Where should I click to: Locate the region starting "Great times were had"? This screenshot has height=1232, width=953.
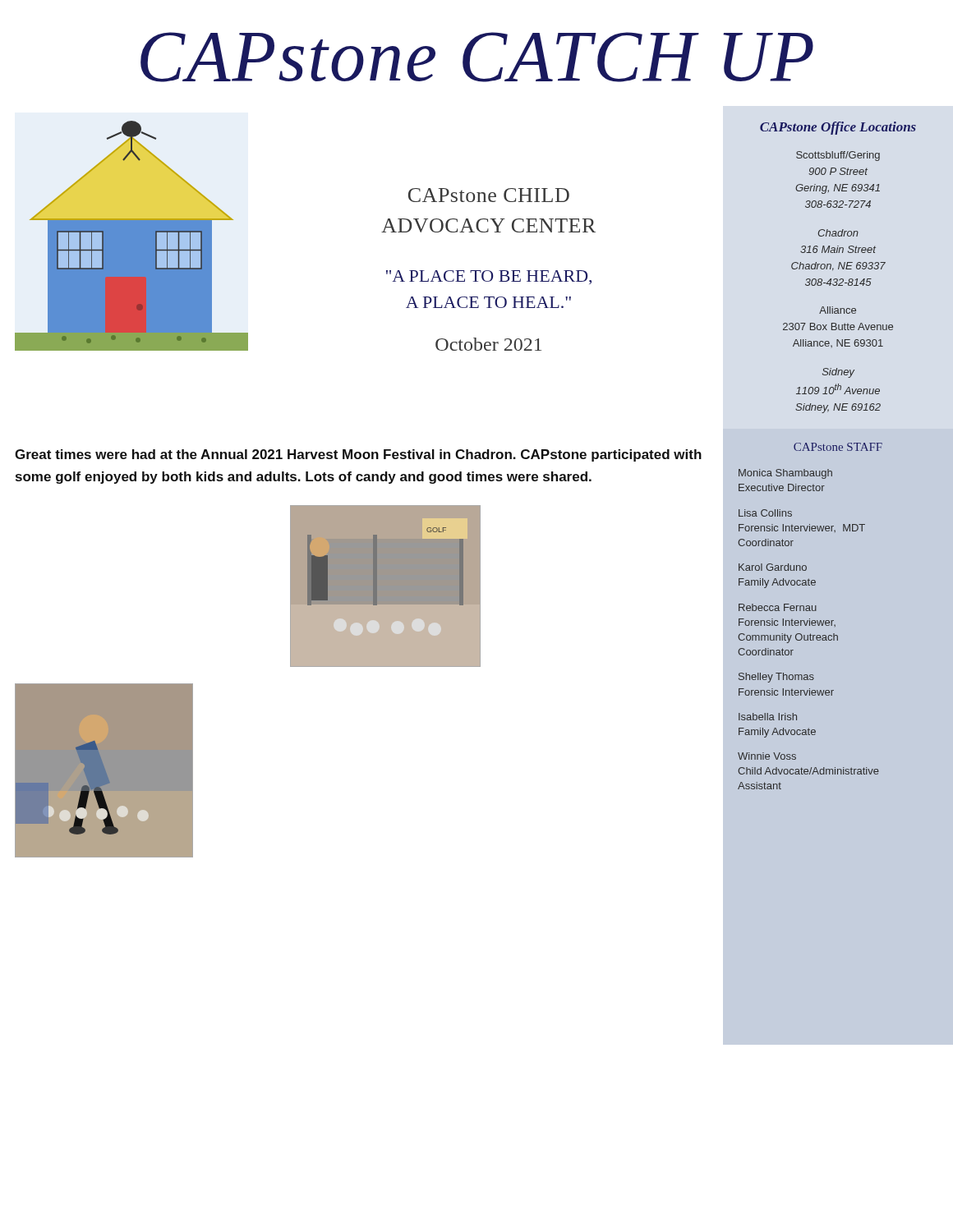pos(358,466)
